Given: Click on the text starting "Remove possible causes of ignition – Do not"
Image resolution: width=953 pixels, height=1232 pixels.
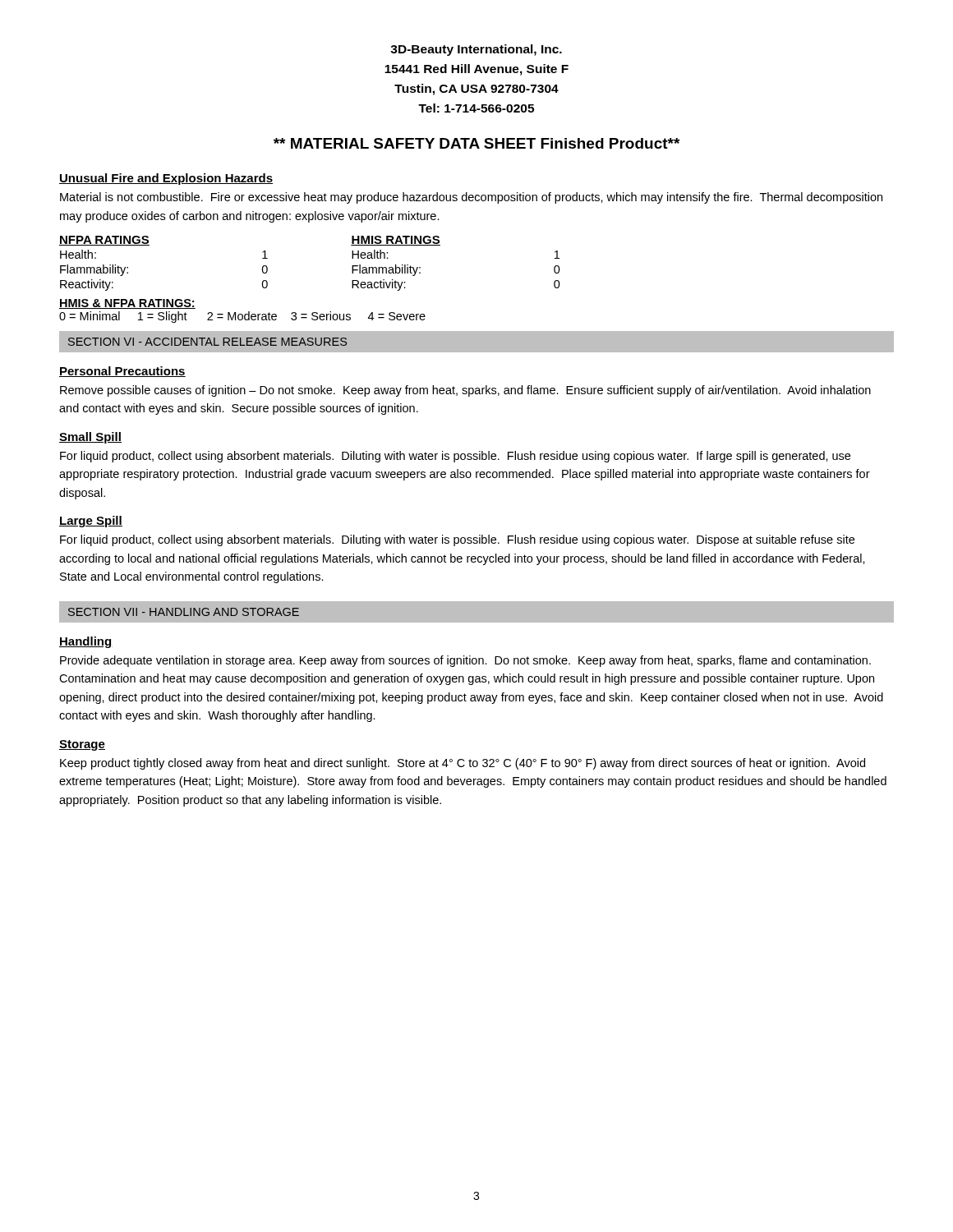Looking at the screenshot, I should tap(465, 399).
